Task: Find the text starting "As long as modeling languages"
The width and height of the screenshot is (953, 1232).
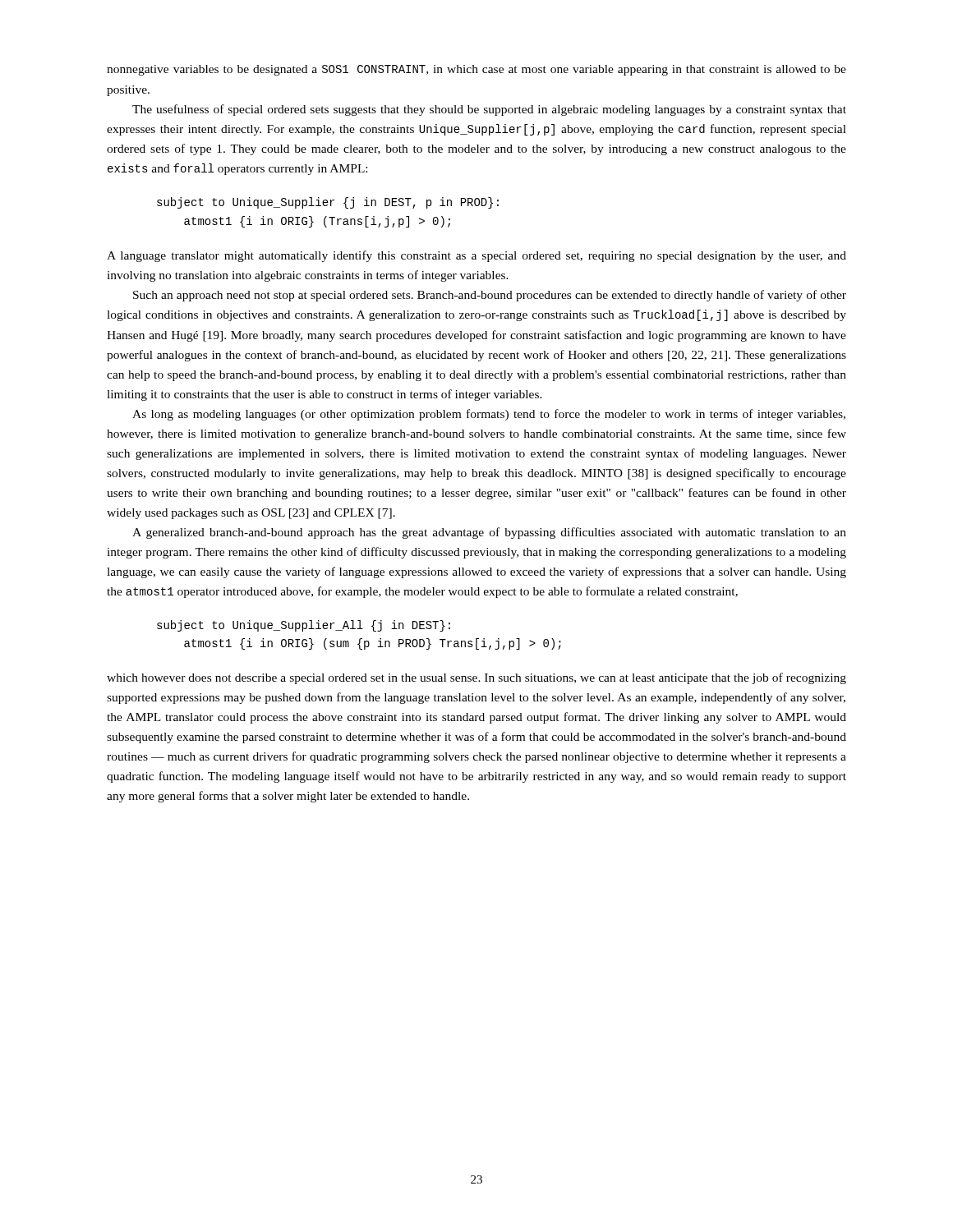Action: pos(476,463)
